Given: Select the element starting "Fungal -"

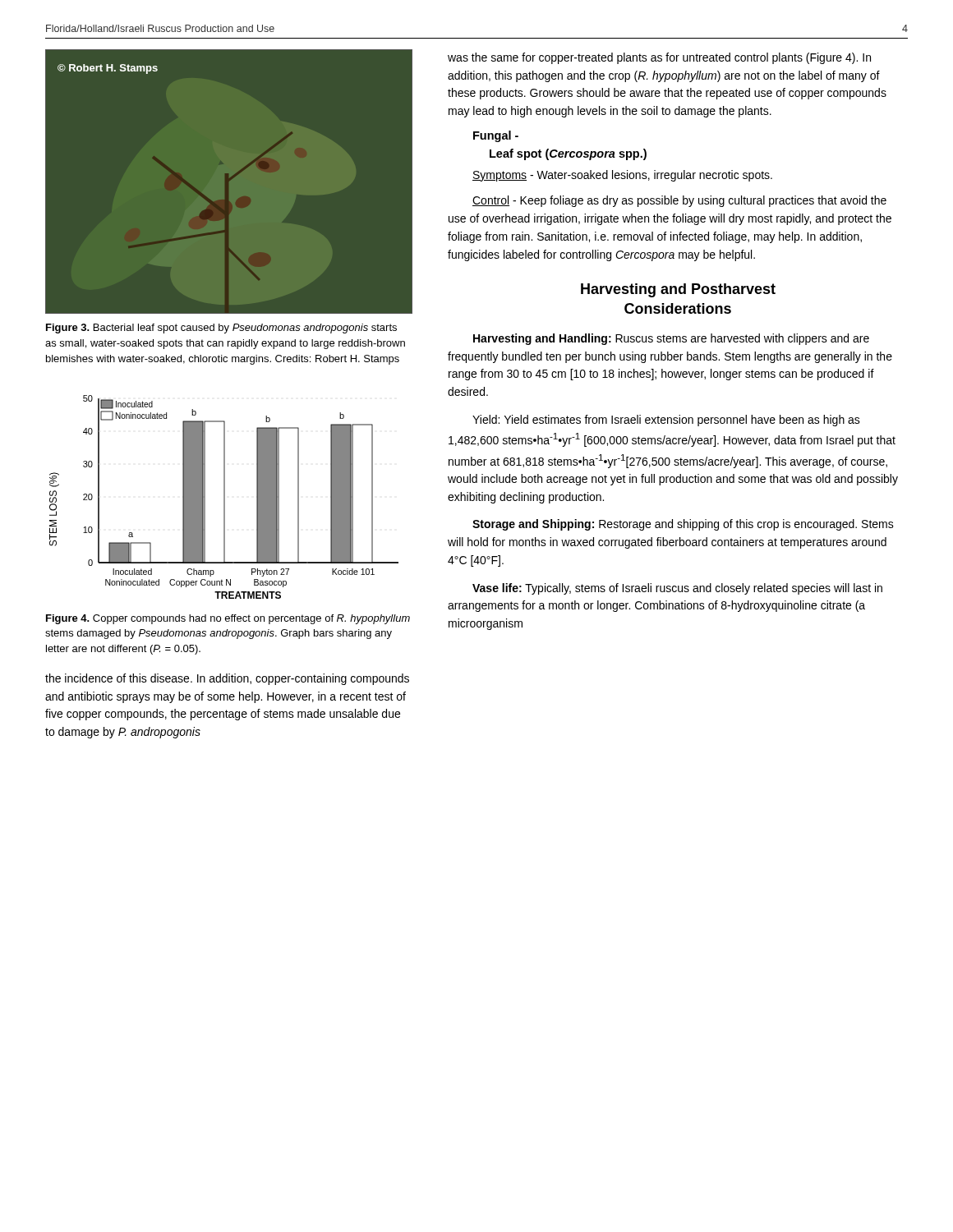Looking at the screenshot, I should tap(496, 135).
